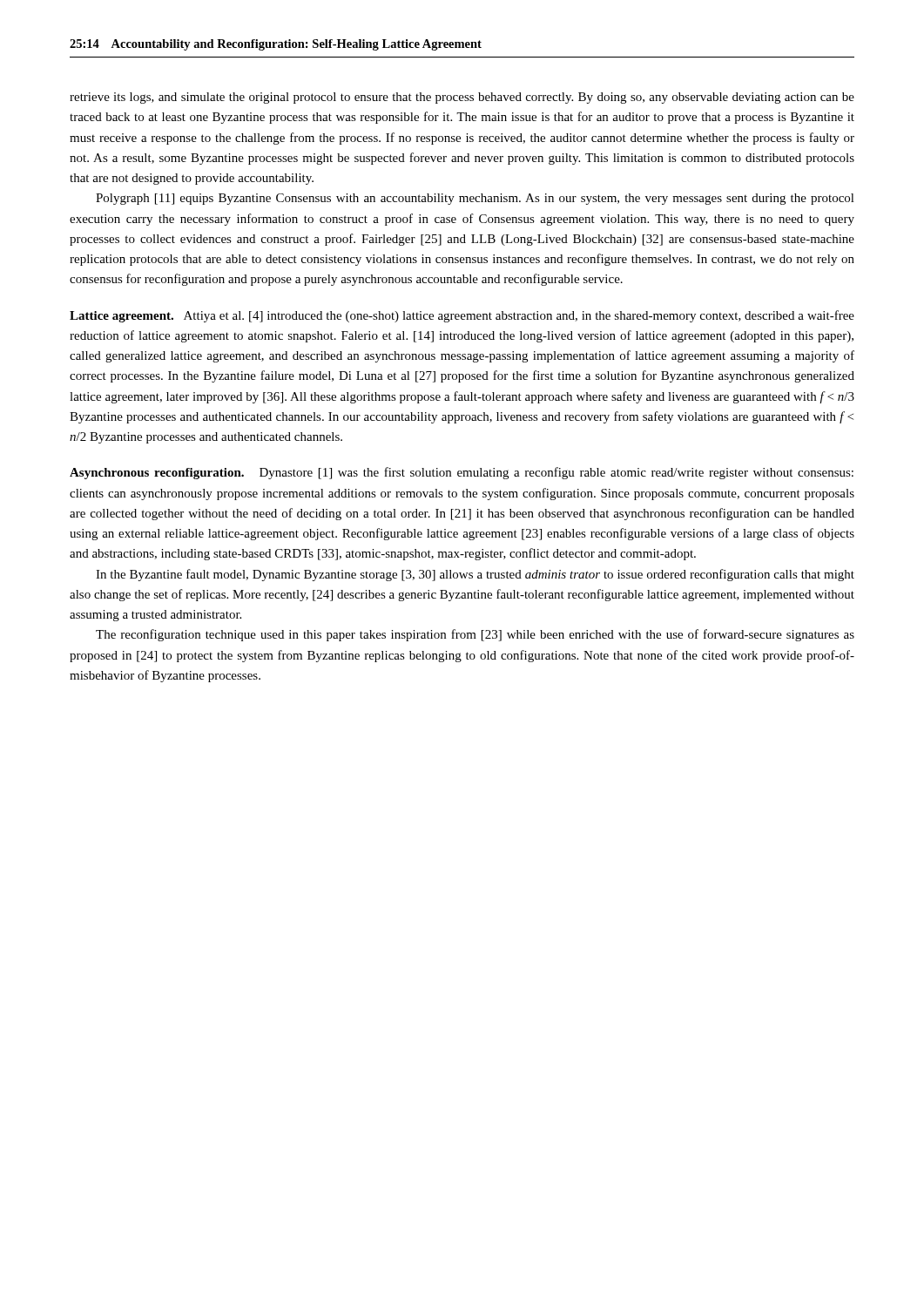Point to the passage starting "Asynchronous reconfiguration. Dynastore [1]"
This screenshot has width=924, height=1307.
pos(462,513)
